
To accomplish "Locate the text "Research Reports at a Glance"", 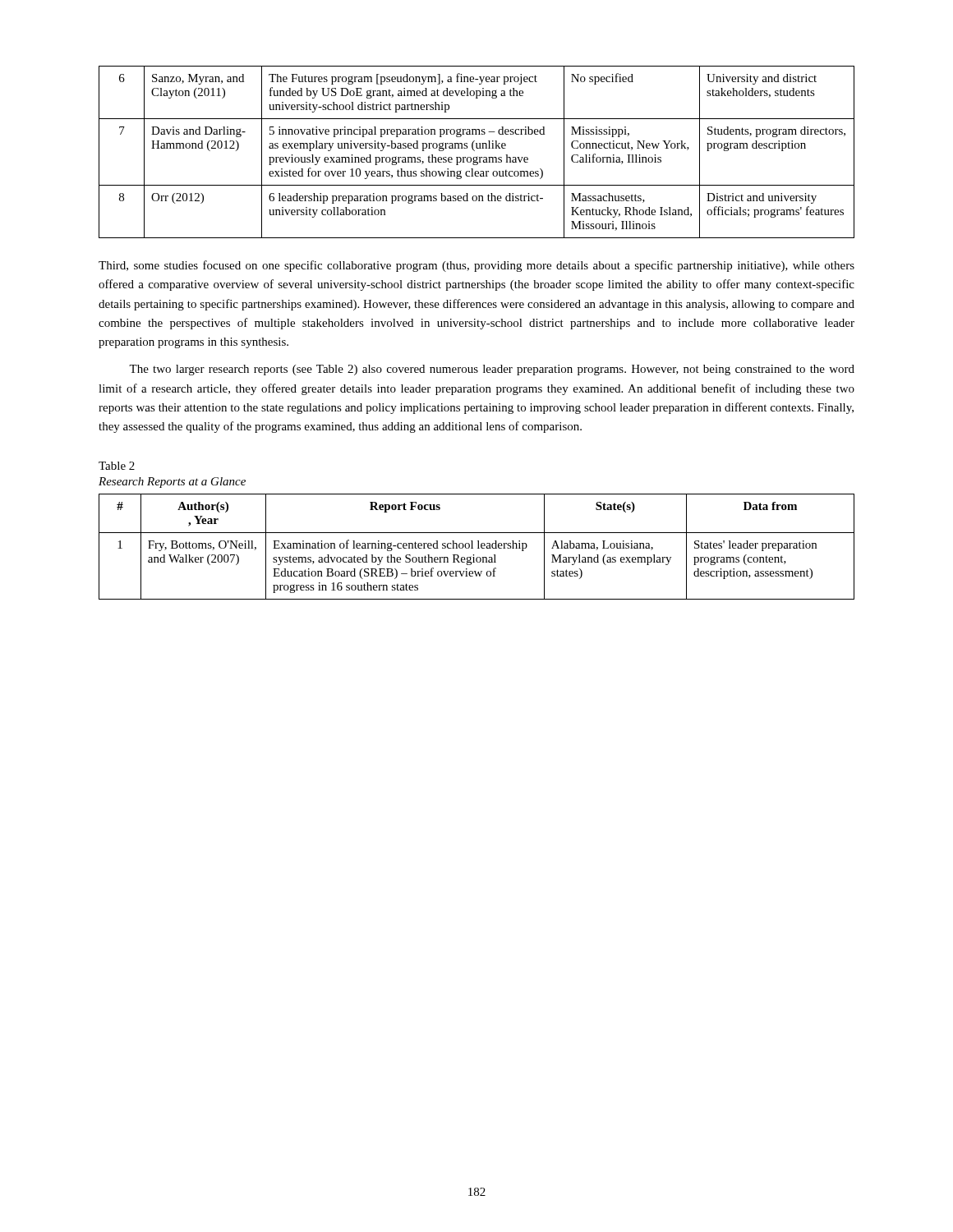I will [172, 482].
